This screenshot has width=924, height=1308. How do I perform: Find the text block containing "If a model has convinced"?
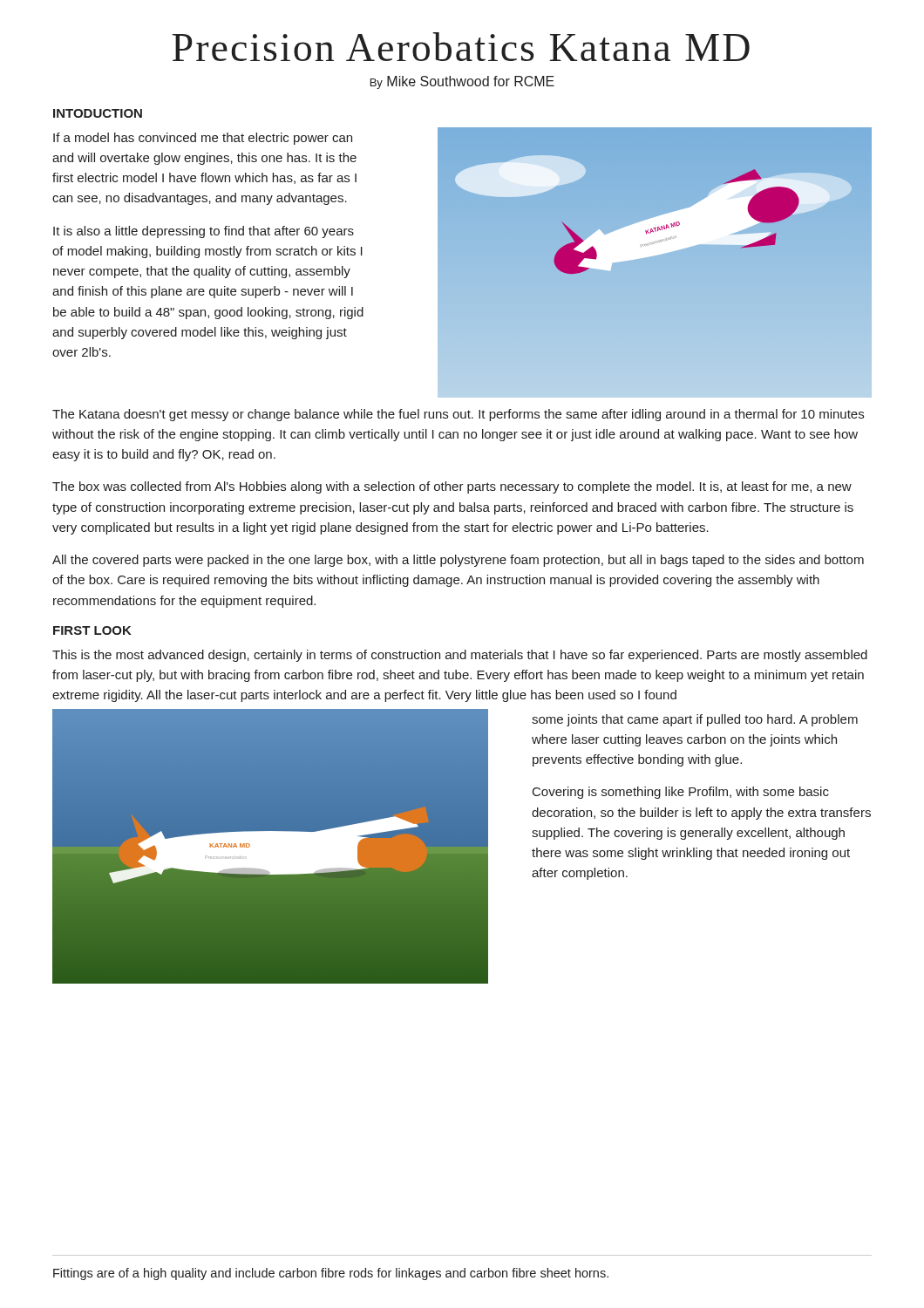coord(209,168)
